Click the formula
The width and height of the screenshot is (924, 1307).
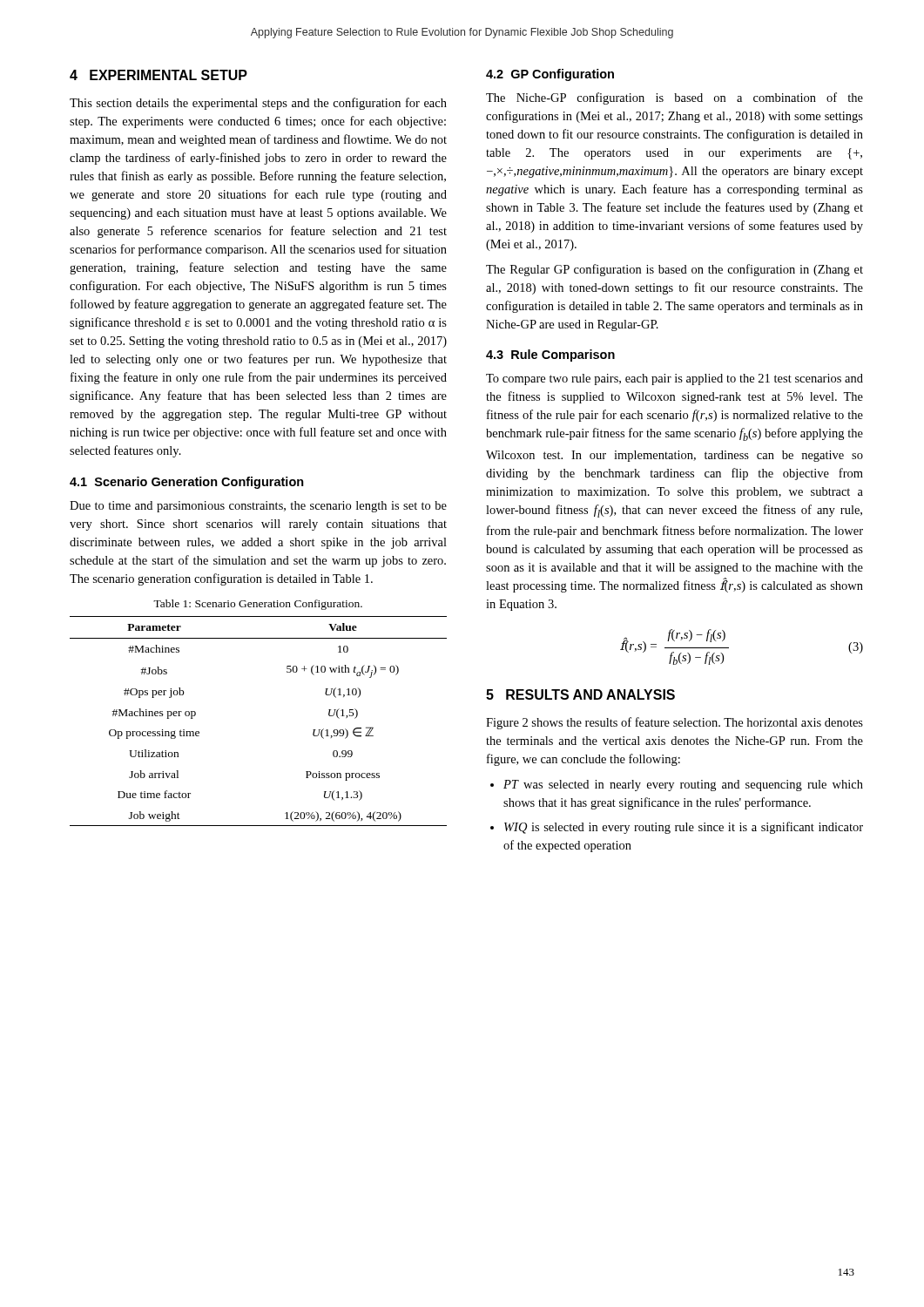coord(741,647)
